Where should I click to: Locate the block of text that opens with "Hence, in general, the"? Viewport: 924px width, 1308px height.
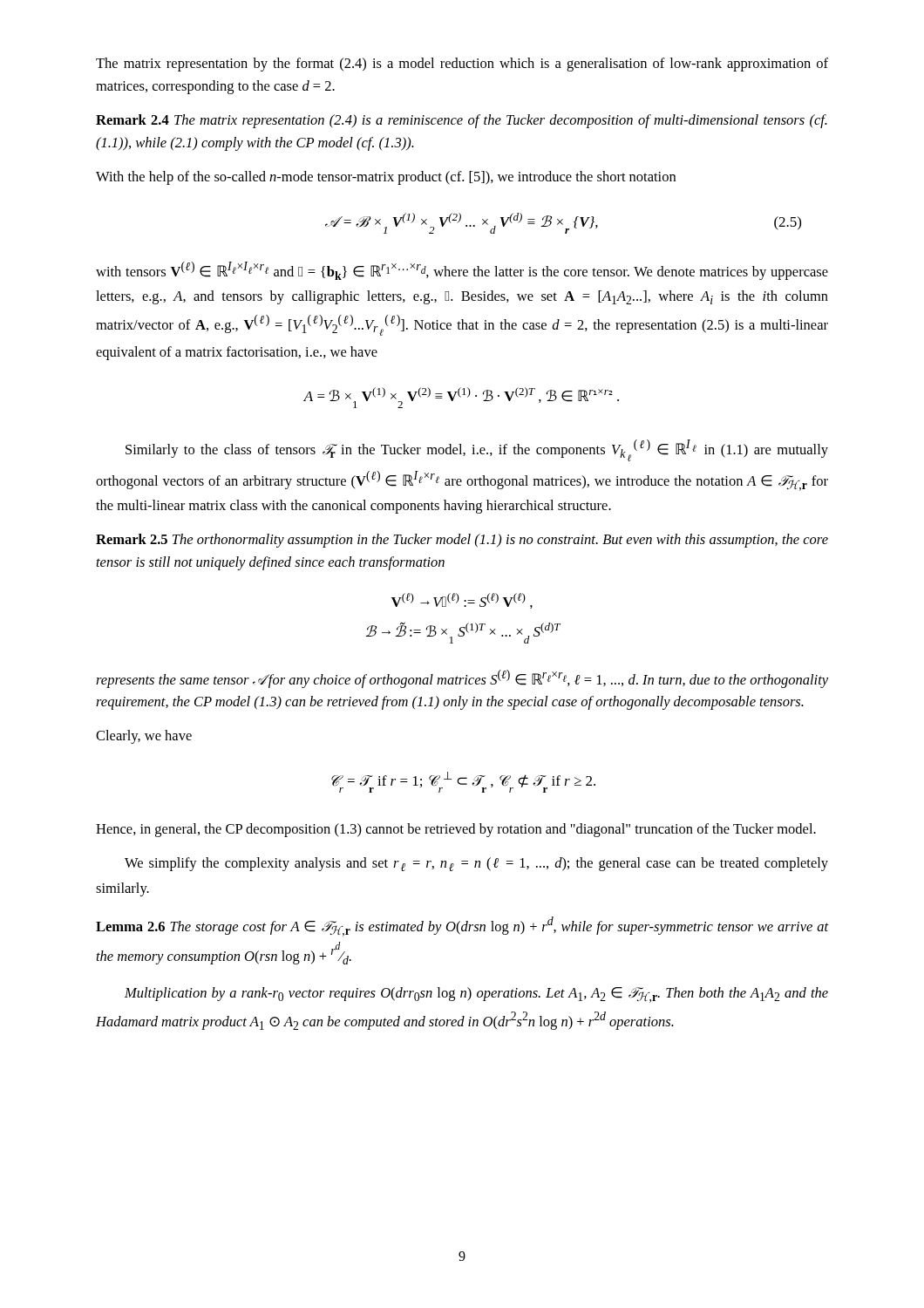point(462,829)
